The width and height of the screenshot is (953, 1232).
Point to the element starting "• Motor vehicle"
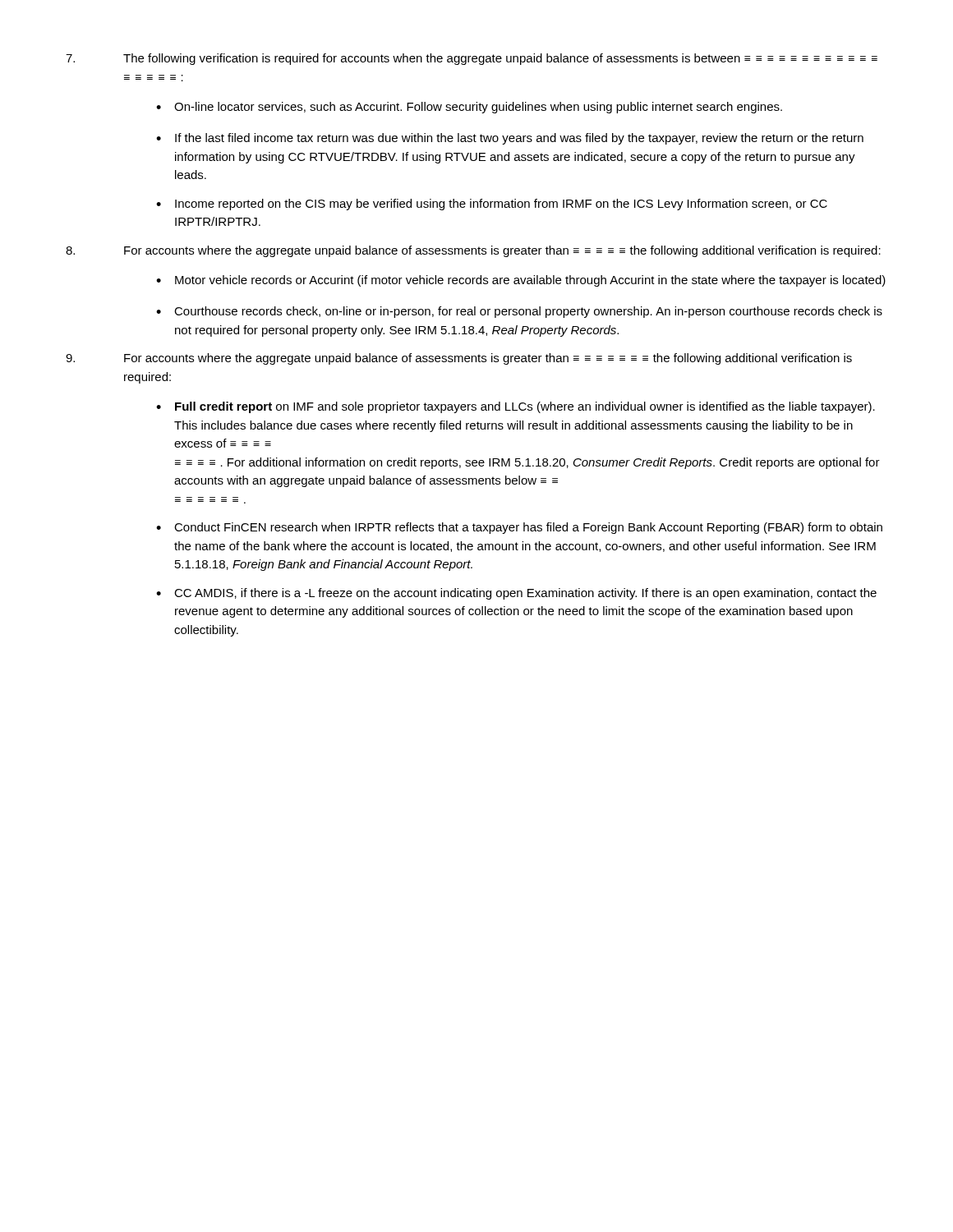tap(522, 282)
